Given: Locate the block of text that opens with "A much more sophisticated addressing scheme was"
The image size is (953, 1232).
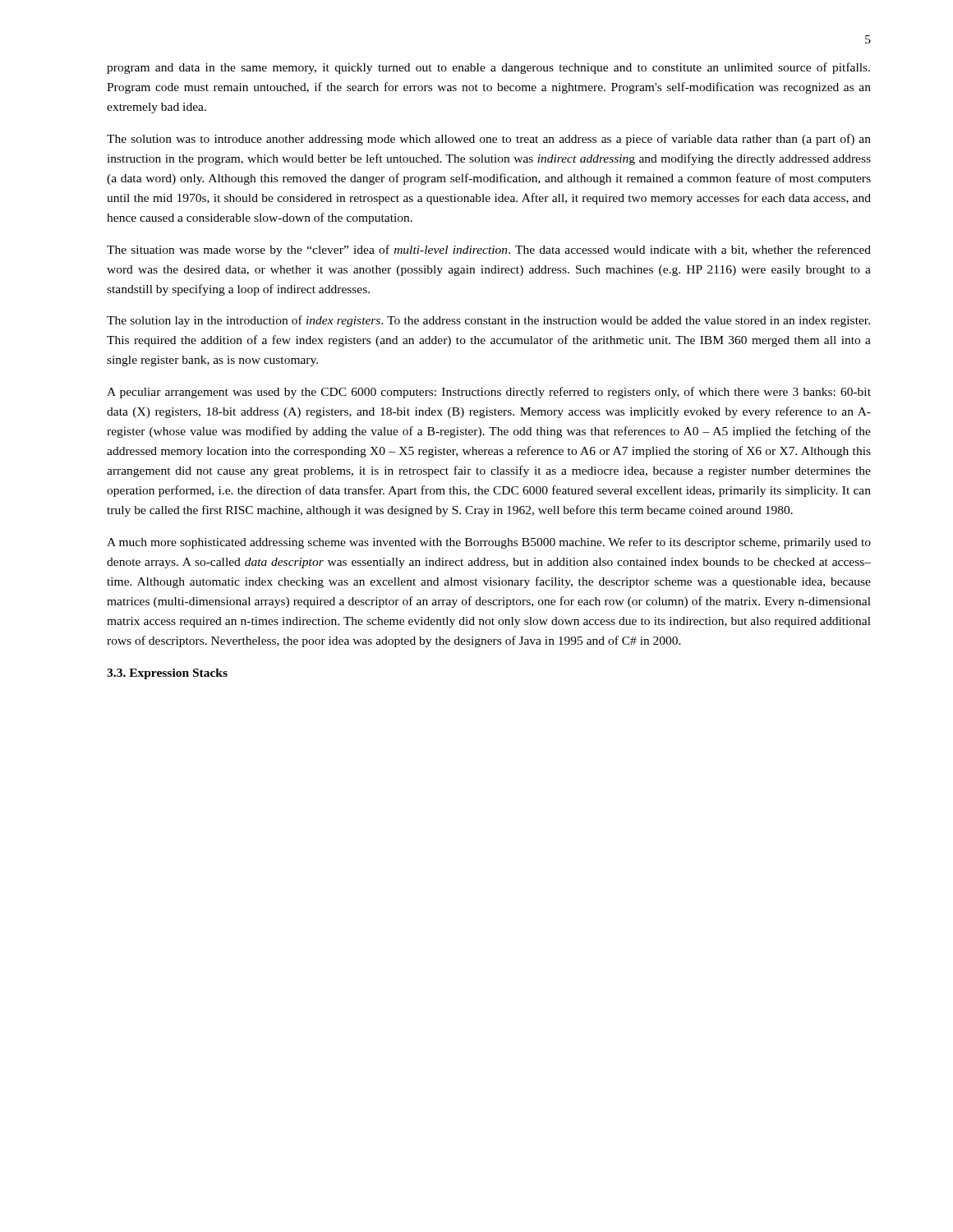Looking at the screenshot, I should click(x=489, y=591).
